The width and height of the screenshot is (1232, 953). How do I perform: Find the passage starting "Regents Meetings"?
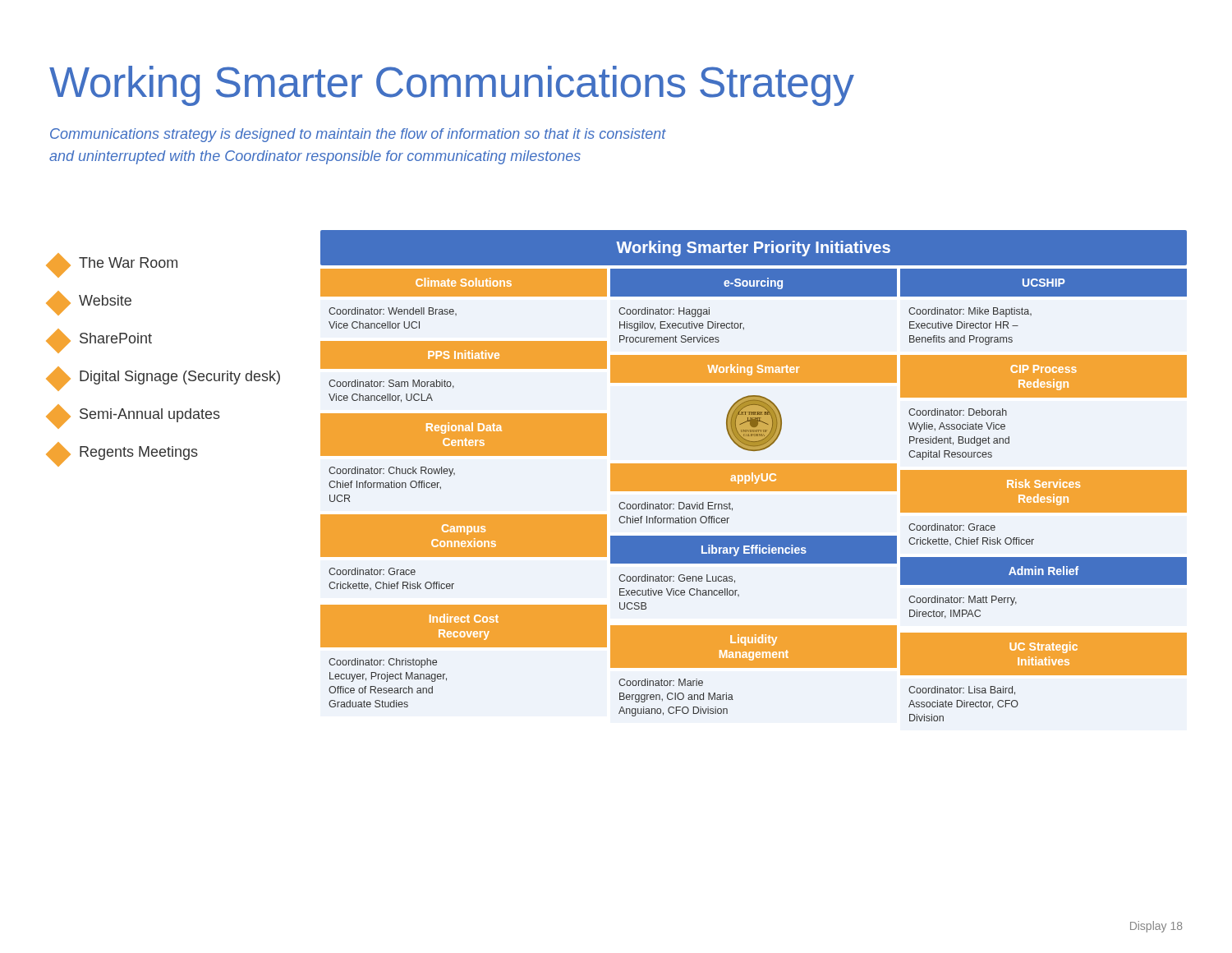[124, 453]
